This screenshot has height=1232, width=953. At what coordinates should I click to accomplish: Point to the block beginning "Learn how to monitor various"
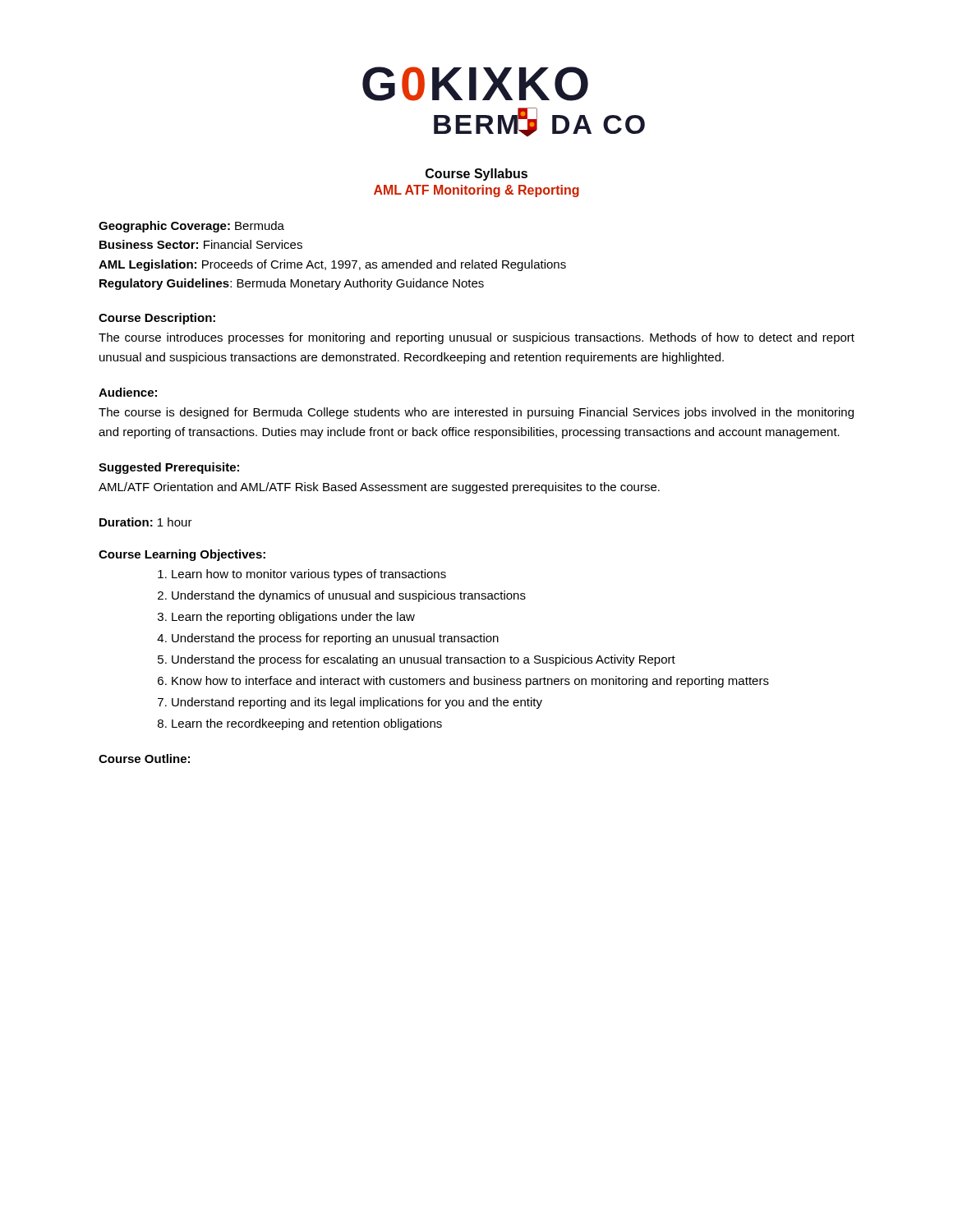[x=309, y=574]
